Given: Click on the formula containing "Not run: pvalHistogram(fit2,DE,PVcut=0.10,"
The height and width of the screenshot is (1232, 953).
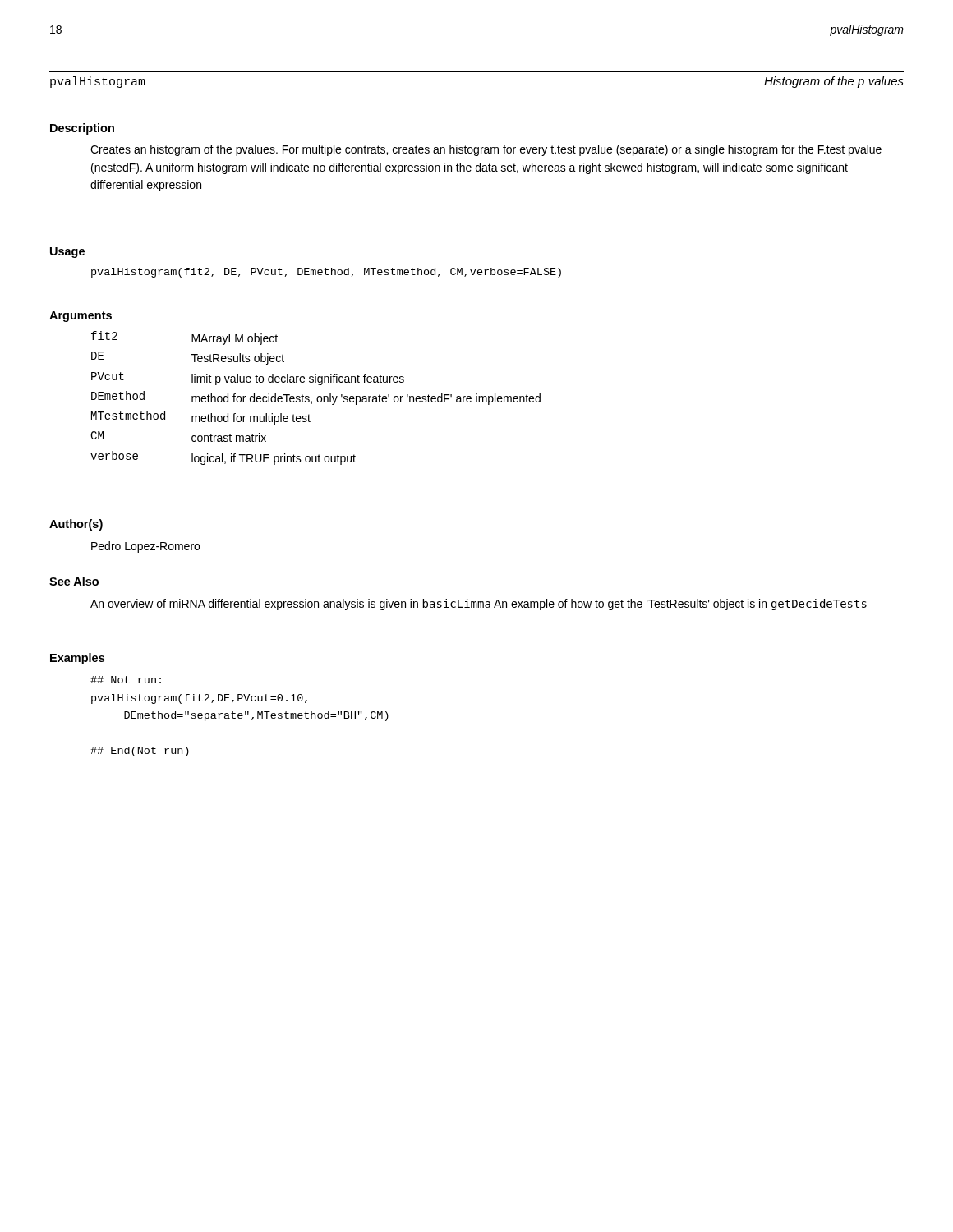Looking at the screenshot, I should [x=240, y=716].
